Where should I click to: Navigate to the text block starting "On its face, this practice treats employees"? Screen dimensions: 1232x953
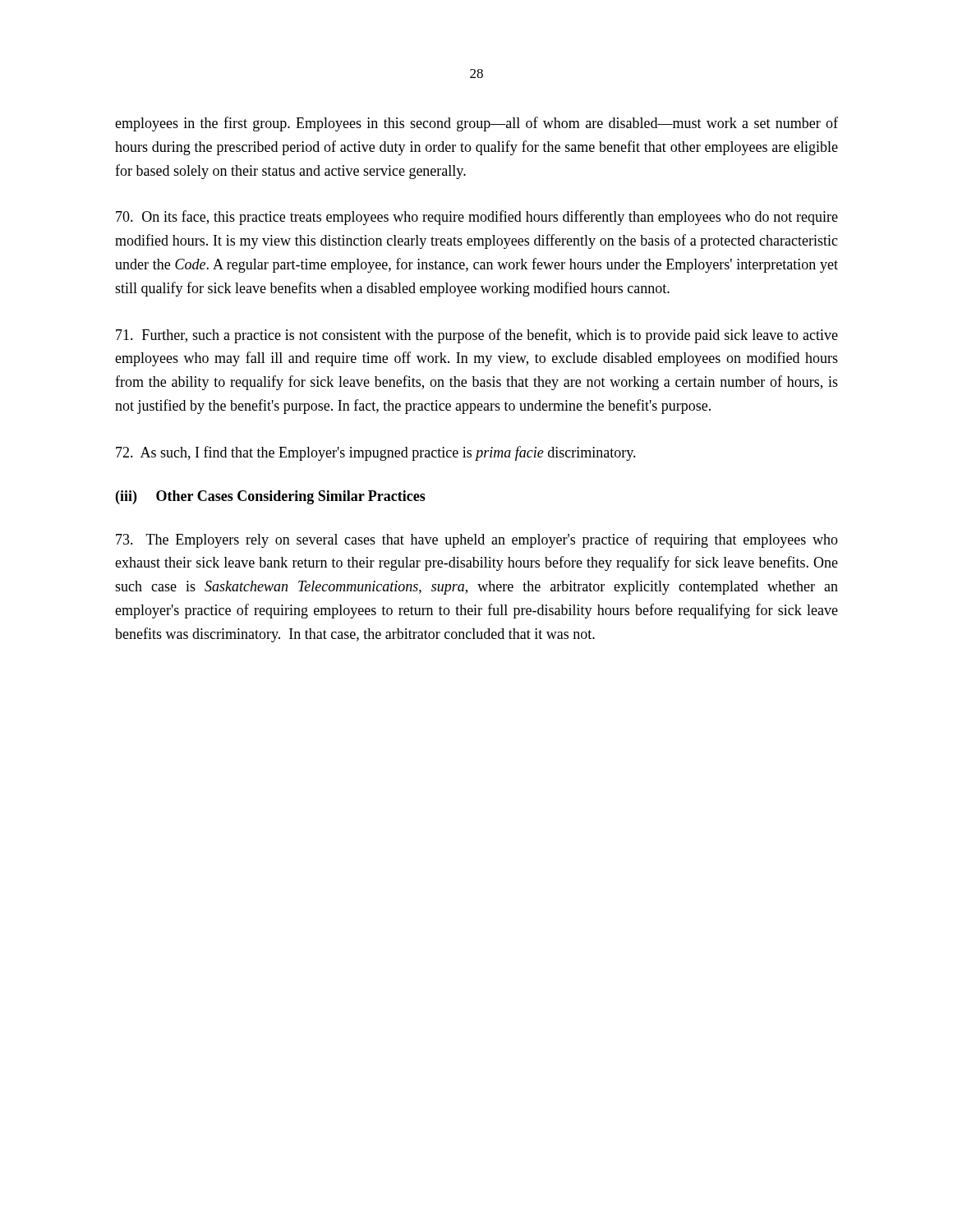[x=476, y=253]
